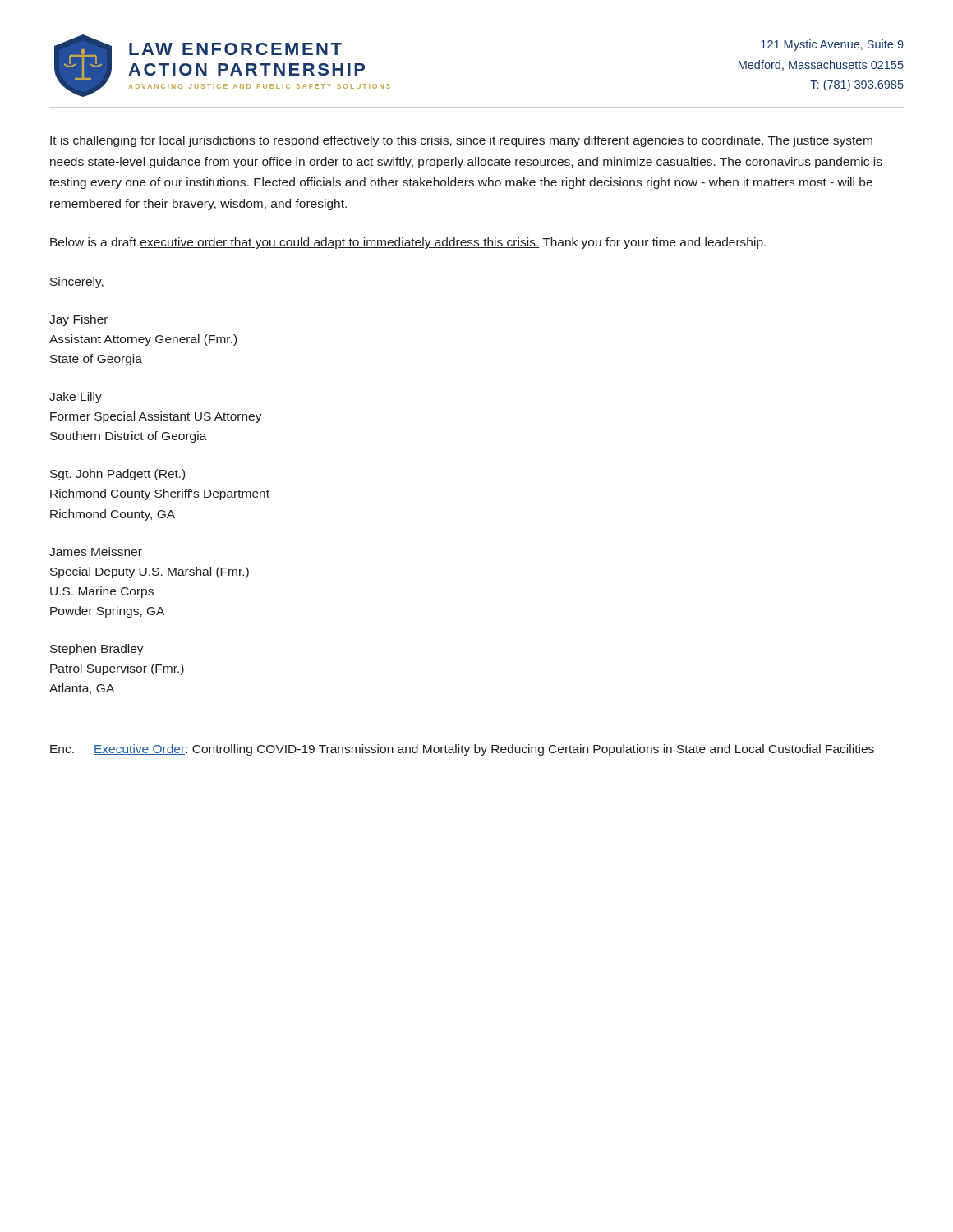Locate the text starting "Sgt. John Padgett (Ret.) Richmond County Sheriff's"
This screenshot has height=1232, width=953.
(x=117, y=475)
